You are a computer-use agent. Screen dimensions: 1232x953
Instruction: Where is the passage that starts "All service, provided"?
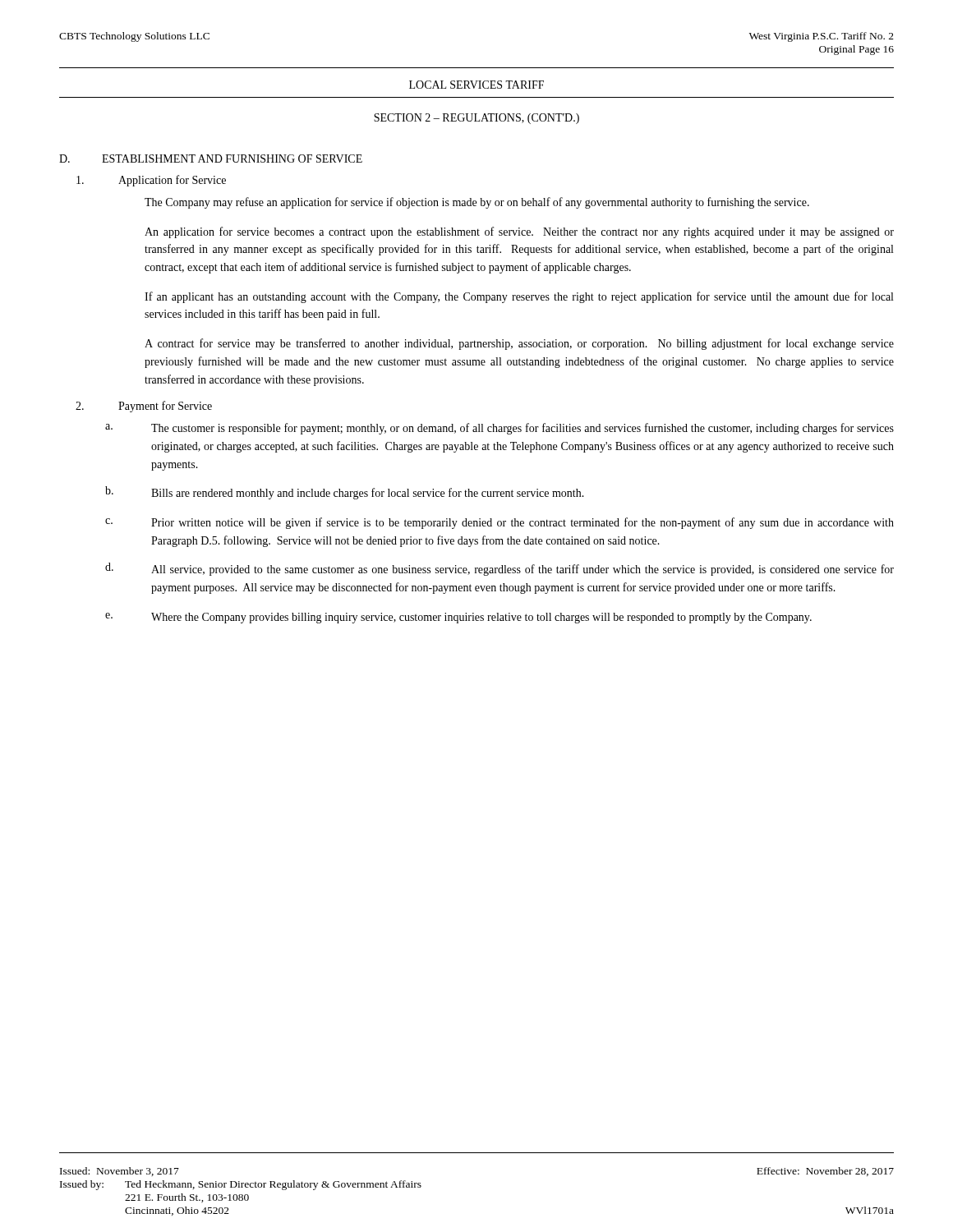click(522, 579)
